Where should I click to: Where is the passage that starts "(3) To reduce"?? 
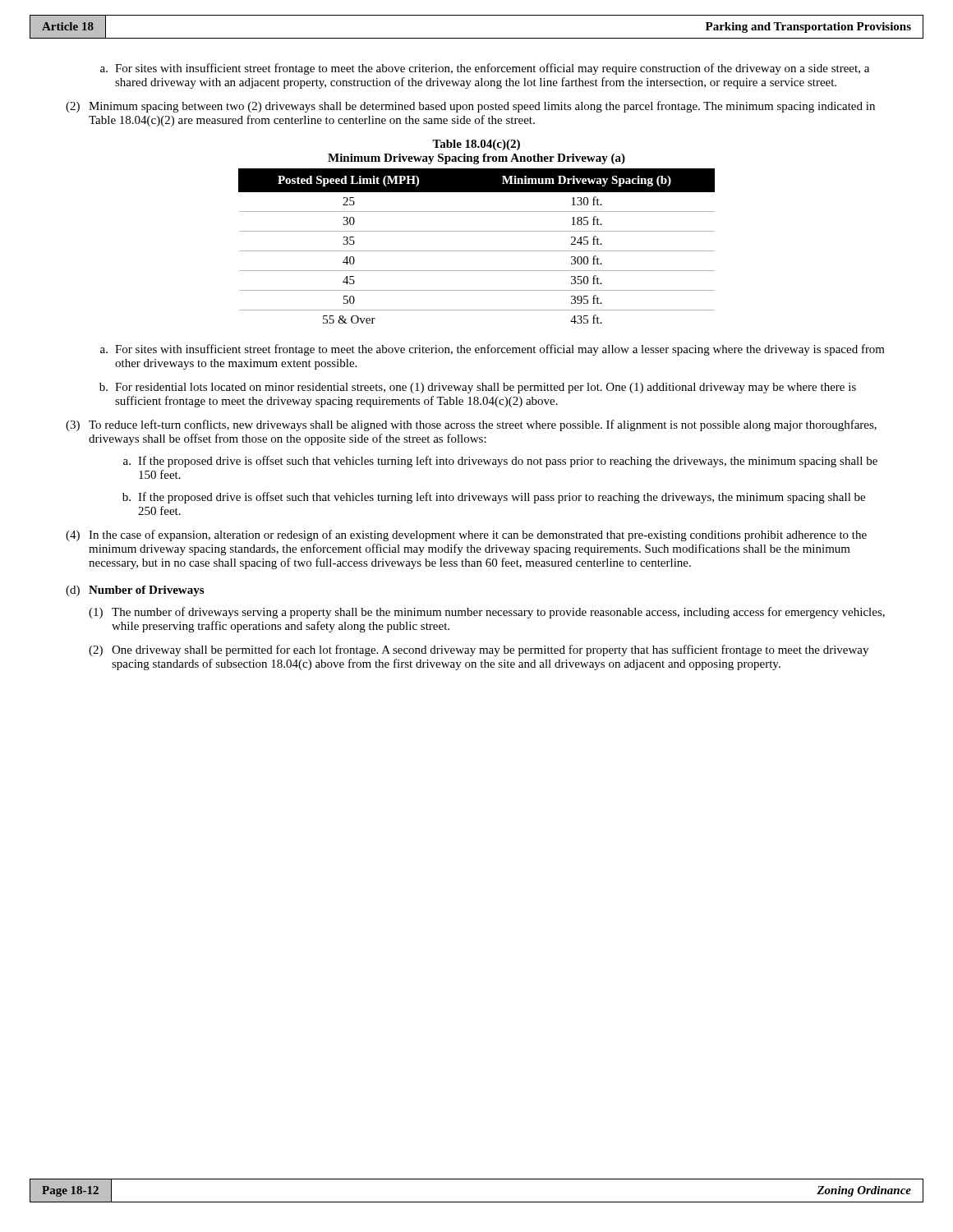click(476, 432)
